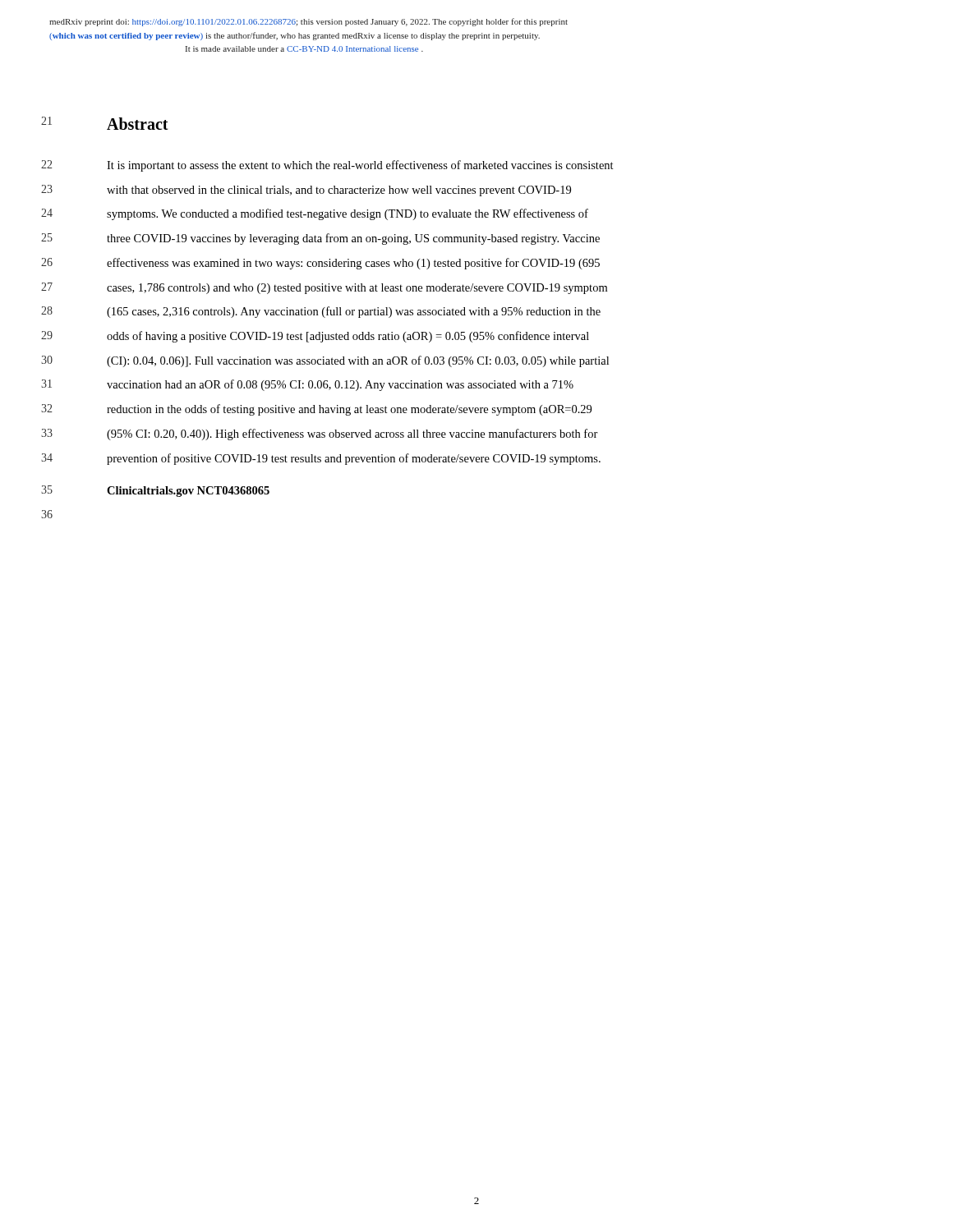
Task: Navigate to the element starting "23 with that observed in the"
Action: [x=339, y=190]
